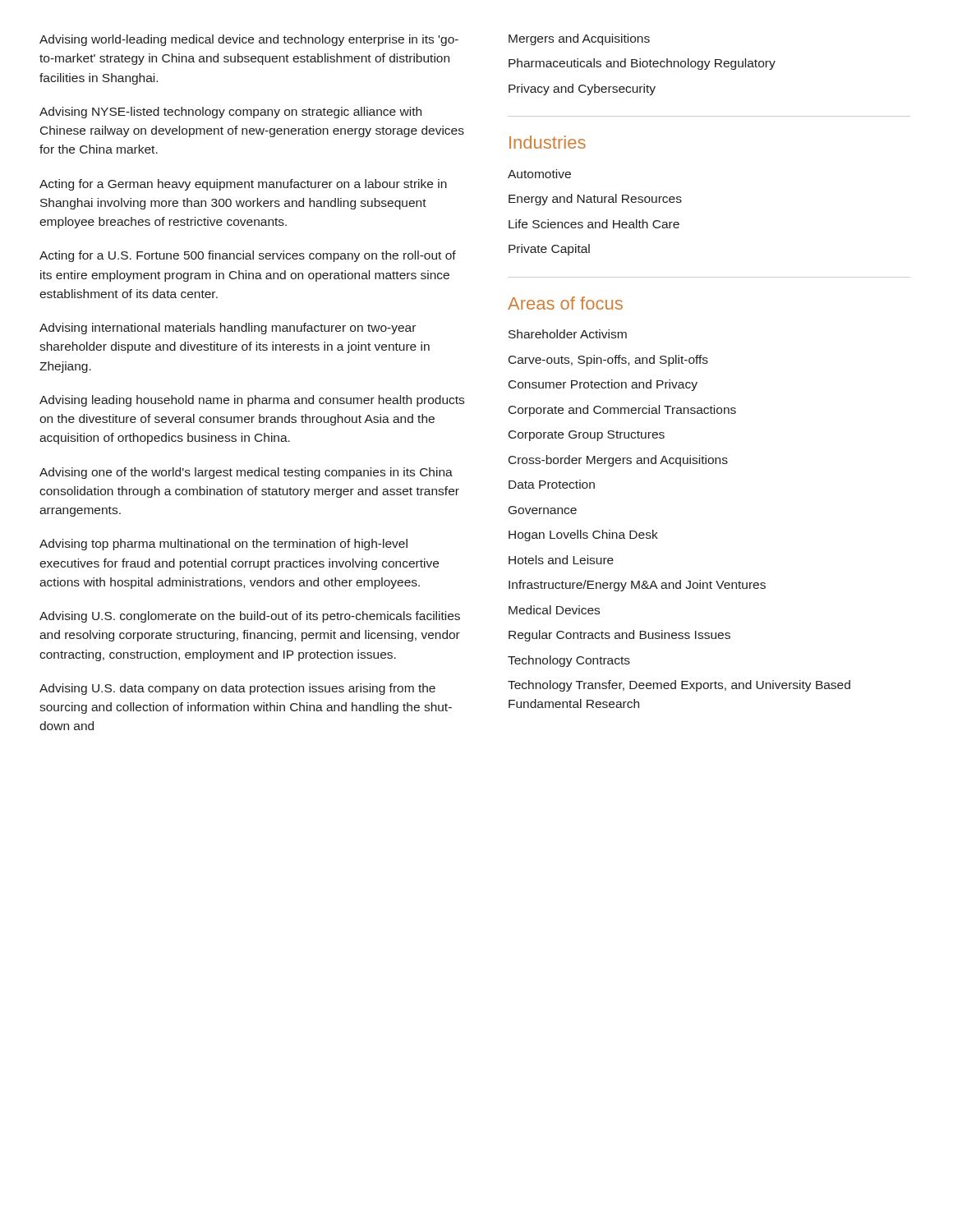Select the region starting "Advising leading household name in pharma"
This screenshot has width=953, height=1232.
[x=252, y=418]
